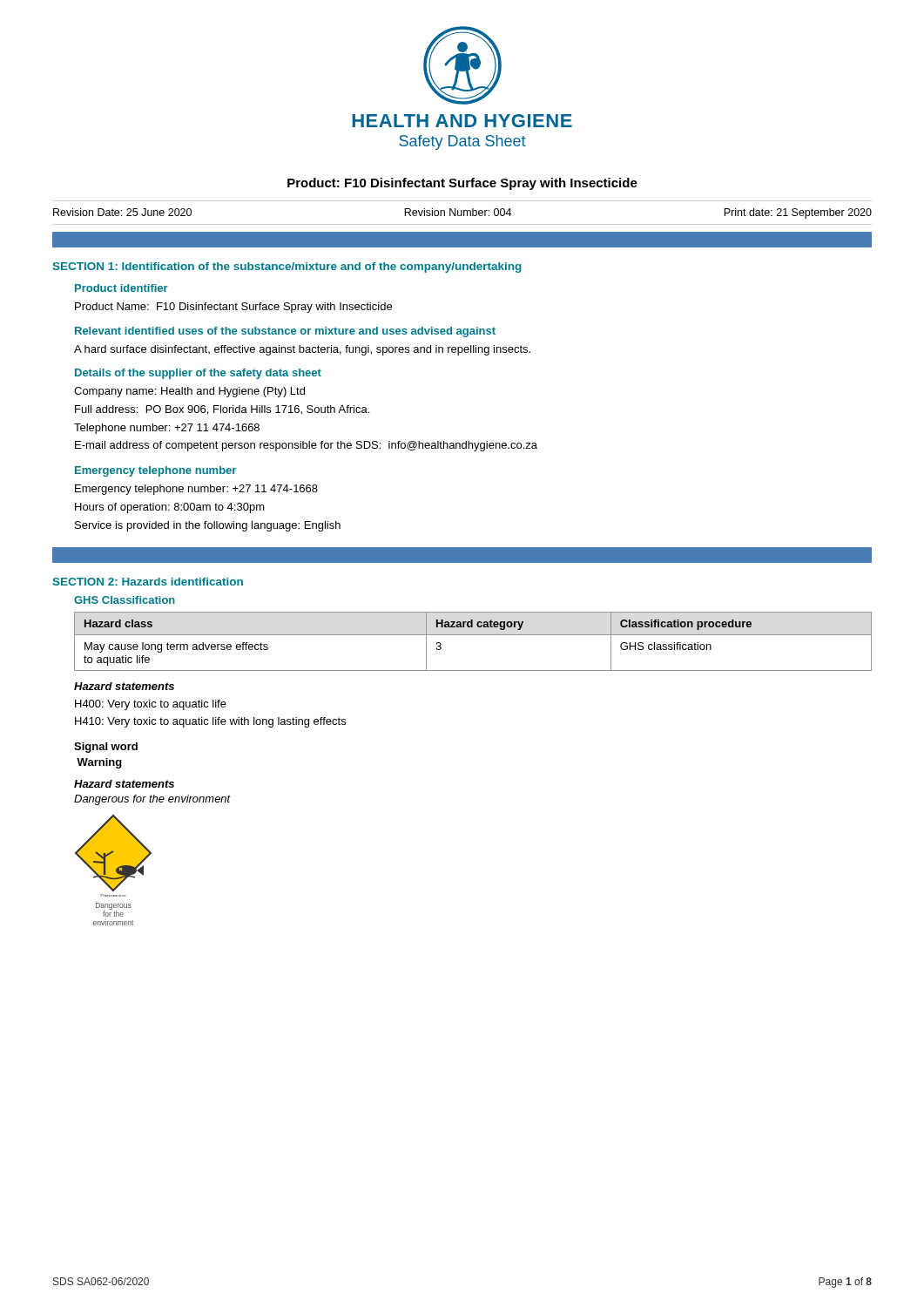Locate the block of text that opens with "Company name: Health"
The width and height of the screenshot is (924, 1307).
[306, 418]
